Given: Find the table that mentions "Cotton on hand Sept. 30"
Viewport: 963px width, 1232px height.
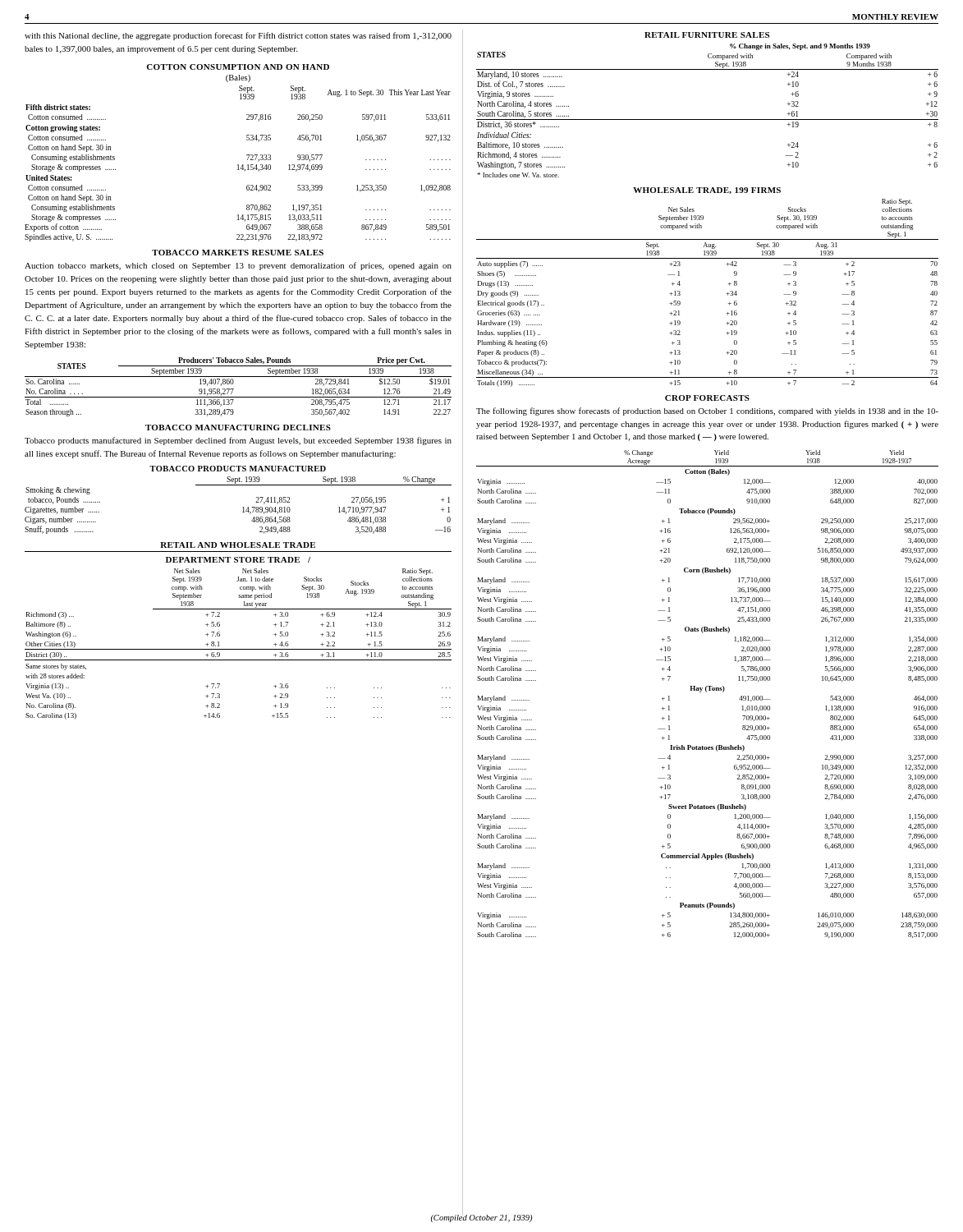Looking at the screenshot, I should (238, 163).
